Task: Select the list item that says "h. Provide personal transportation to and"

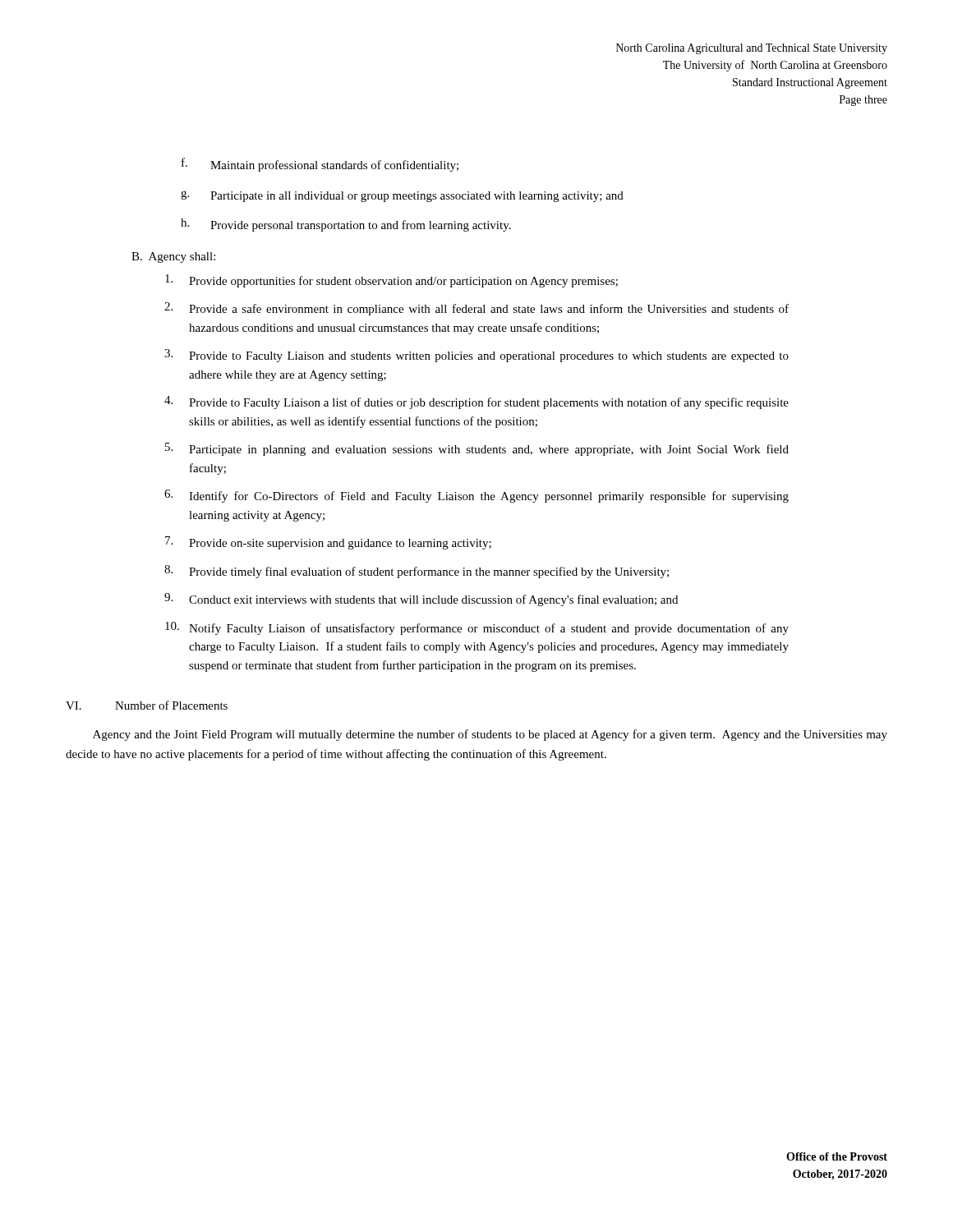Action: 346,225
